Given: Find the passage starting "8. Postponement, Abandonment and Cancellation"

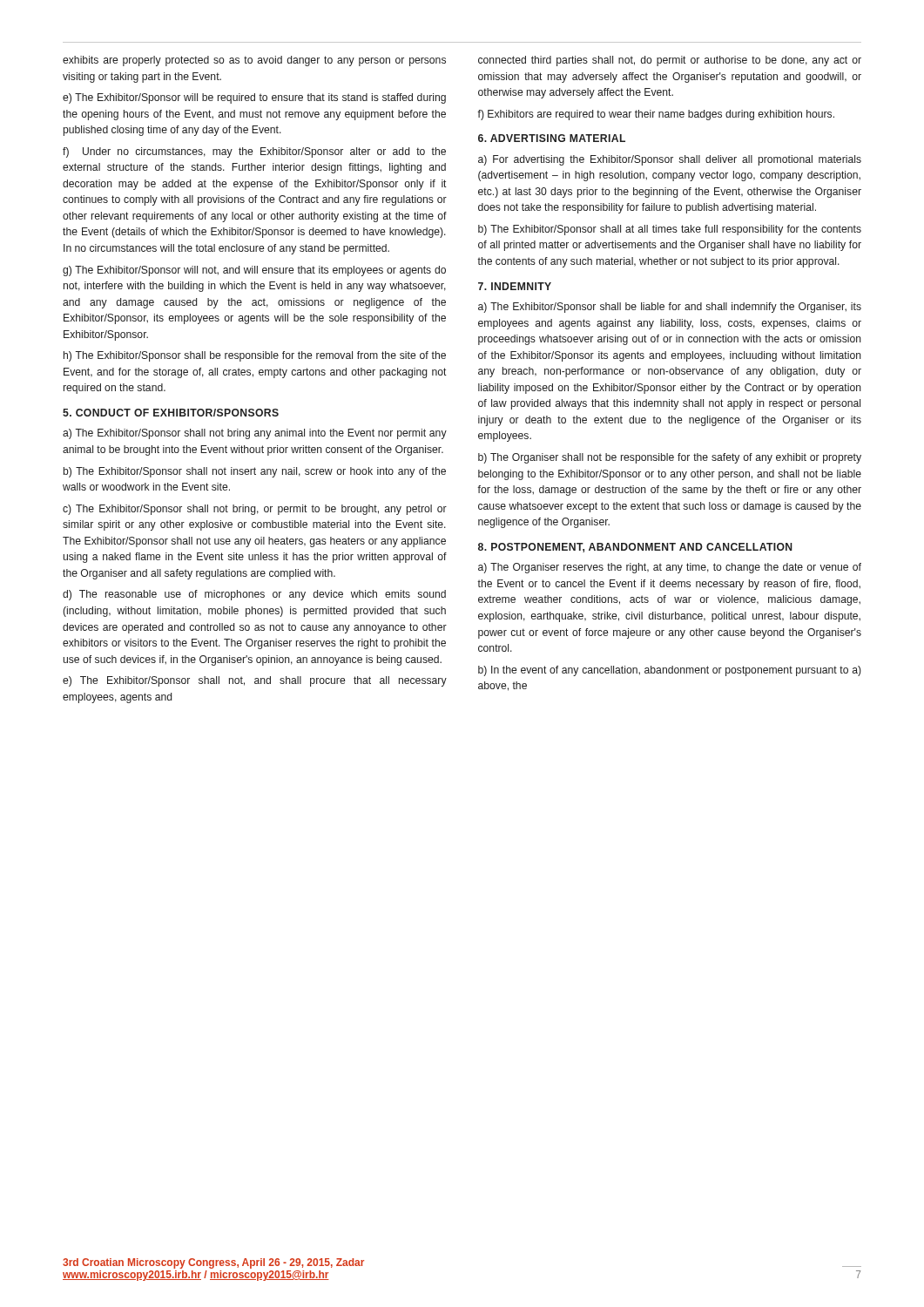Looking at the screenshot, I should pyautogui.click(x=635, y=547).
